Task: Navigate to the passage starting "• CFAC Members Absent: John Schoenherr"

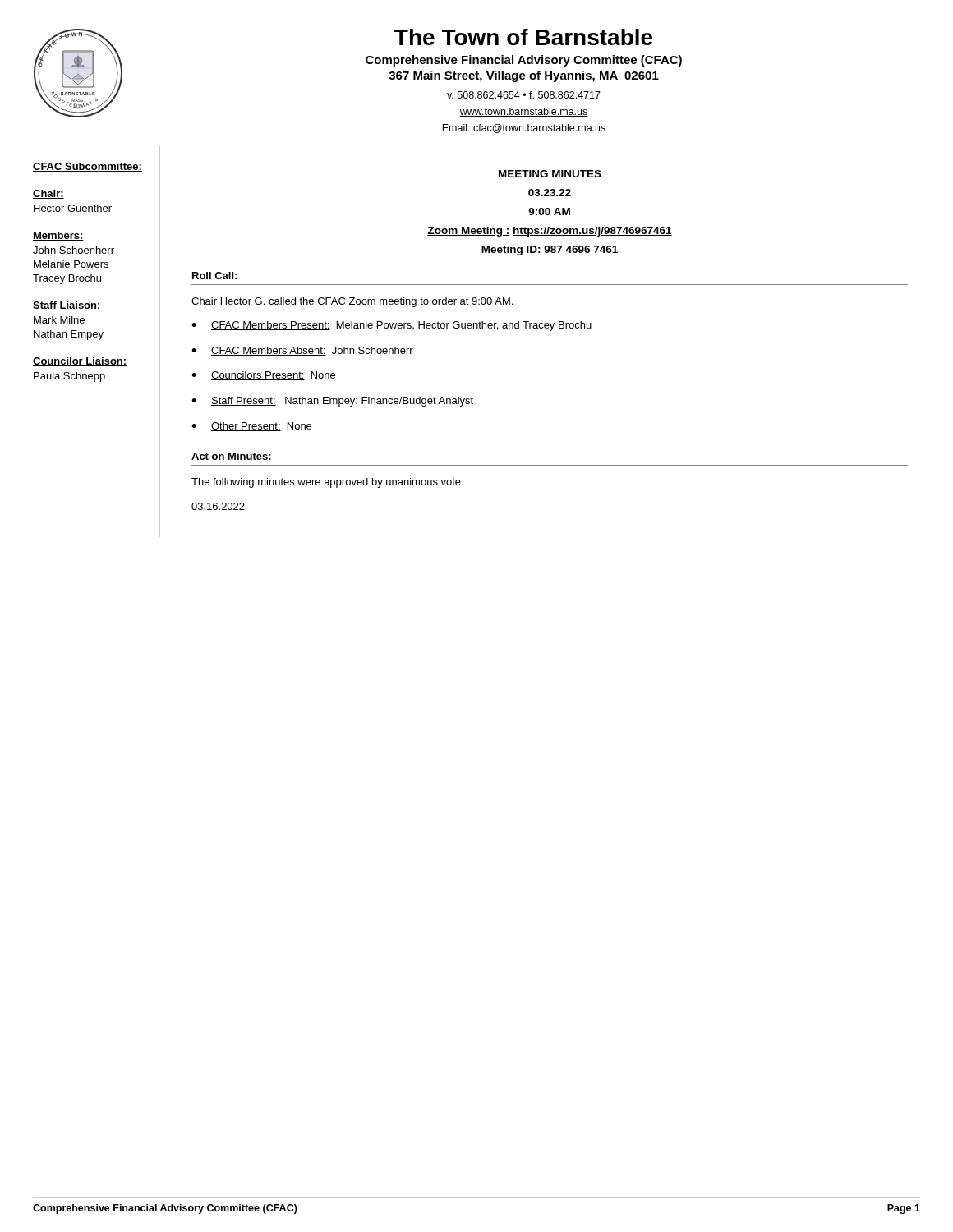Action: coord(302,351)
